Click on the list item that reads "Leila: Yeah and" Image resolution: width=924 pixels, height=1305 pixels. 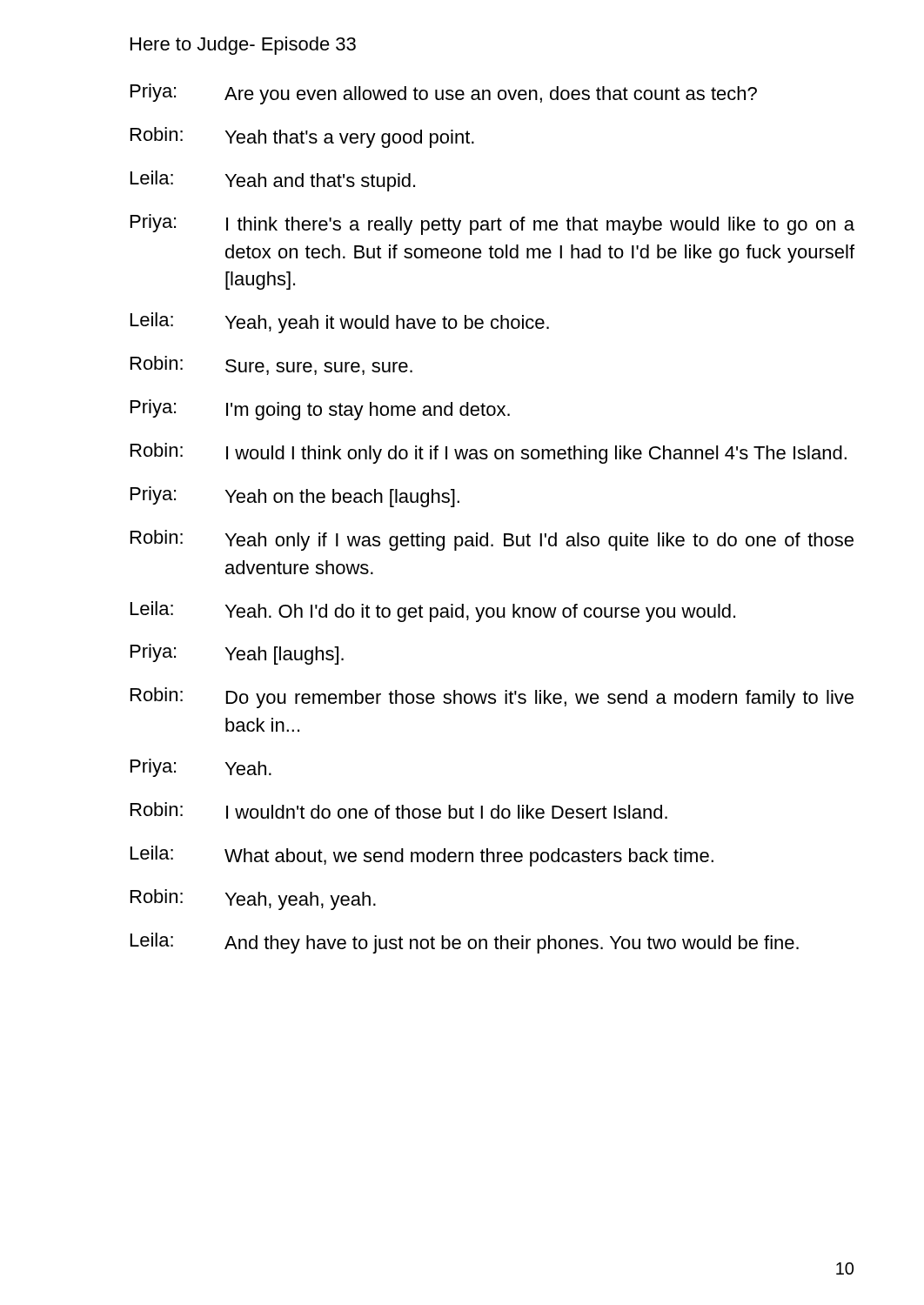[273, 181]
